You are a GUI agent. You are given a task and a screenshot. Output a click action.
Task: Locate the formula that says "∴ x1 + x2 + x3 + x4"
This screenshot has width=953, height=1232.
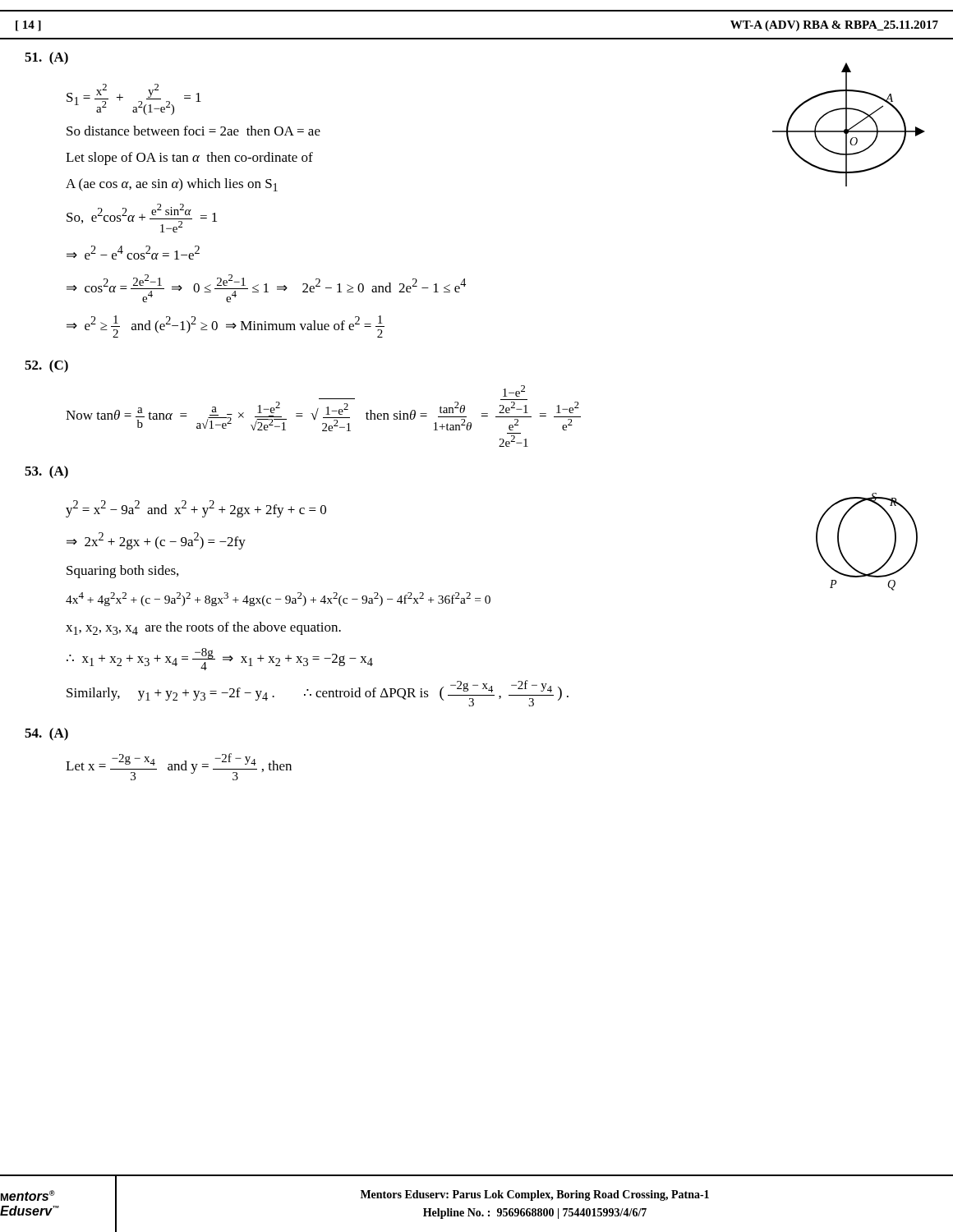point(219,659)
